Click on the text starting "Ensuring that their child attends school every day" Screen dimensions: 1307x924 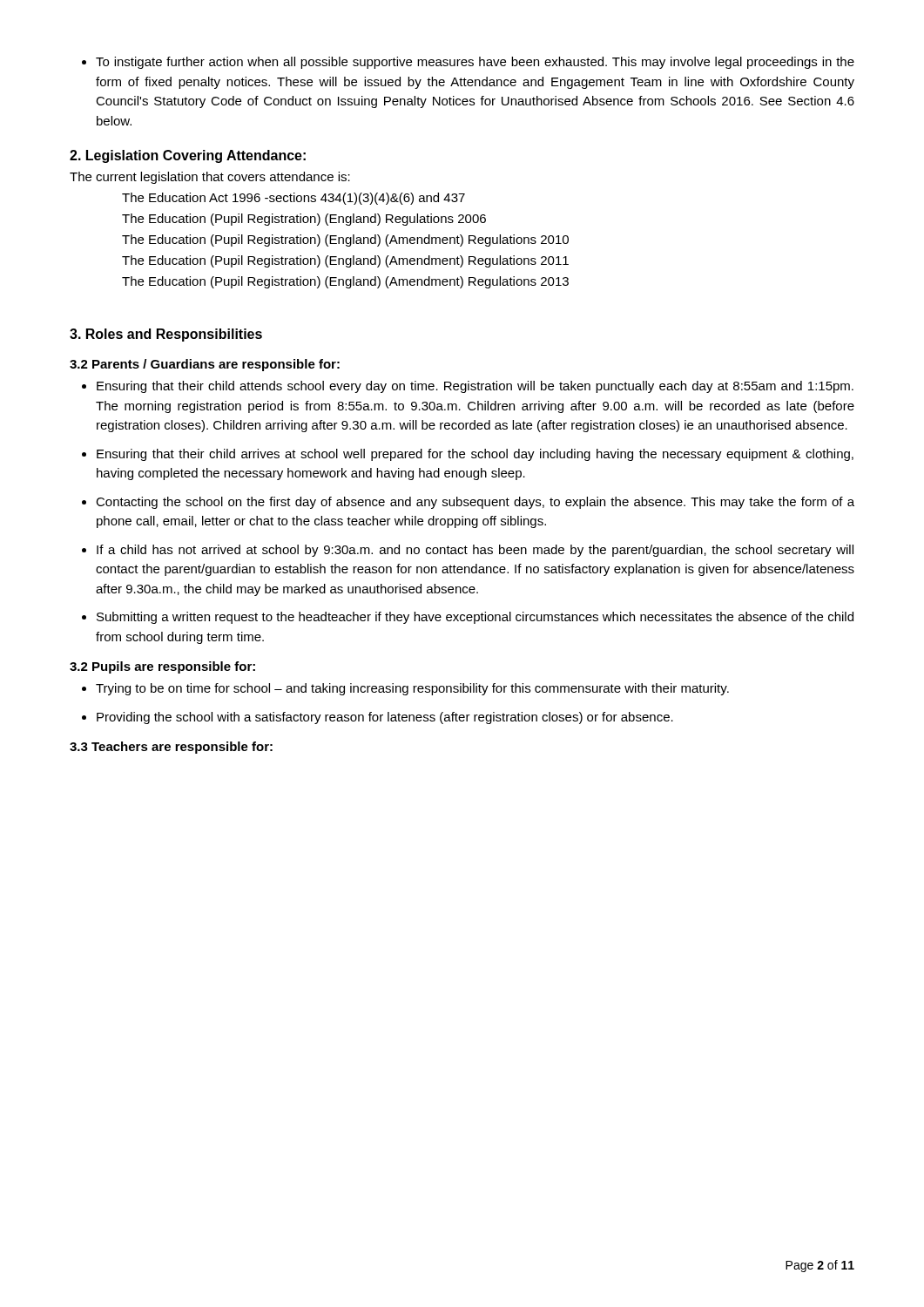(475, 405)
